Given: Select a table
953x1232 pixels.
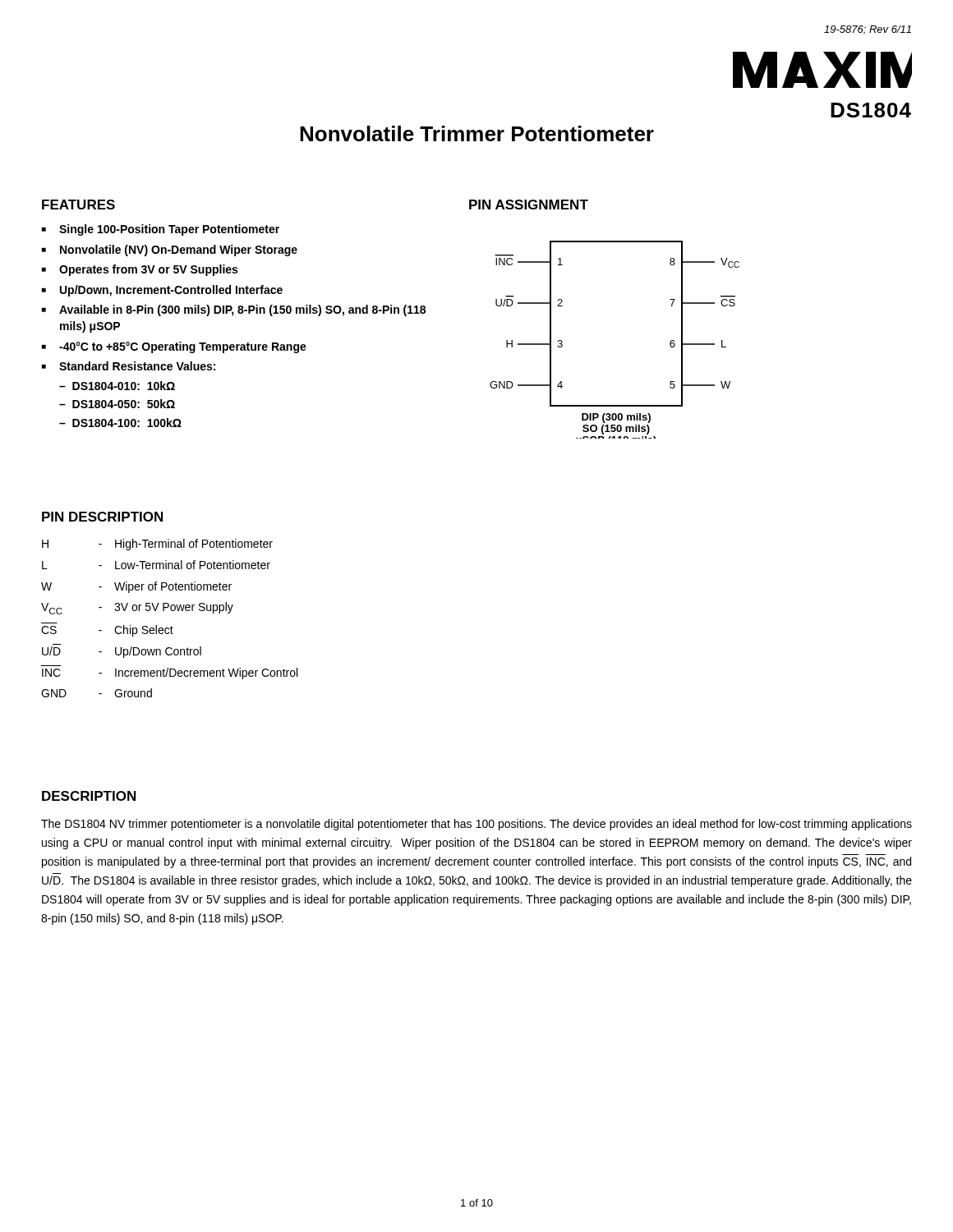Looking at the screenshot, I should click(242, 619).
